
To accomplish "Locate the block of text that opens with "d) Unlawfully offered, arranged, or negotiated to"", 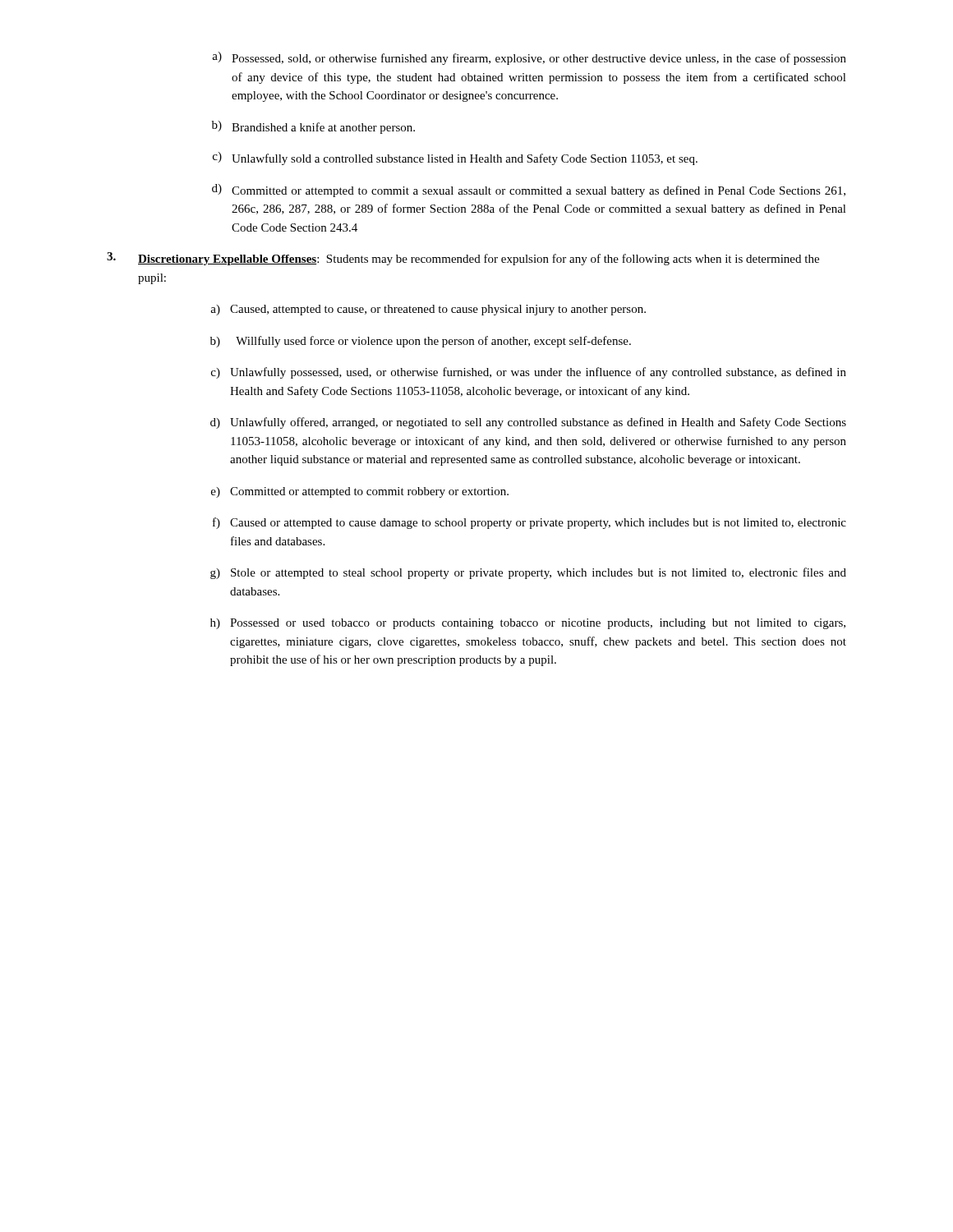I will [x=517, y=441].
